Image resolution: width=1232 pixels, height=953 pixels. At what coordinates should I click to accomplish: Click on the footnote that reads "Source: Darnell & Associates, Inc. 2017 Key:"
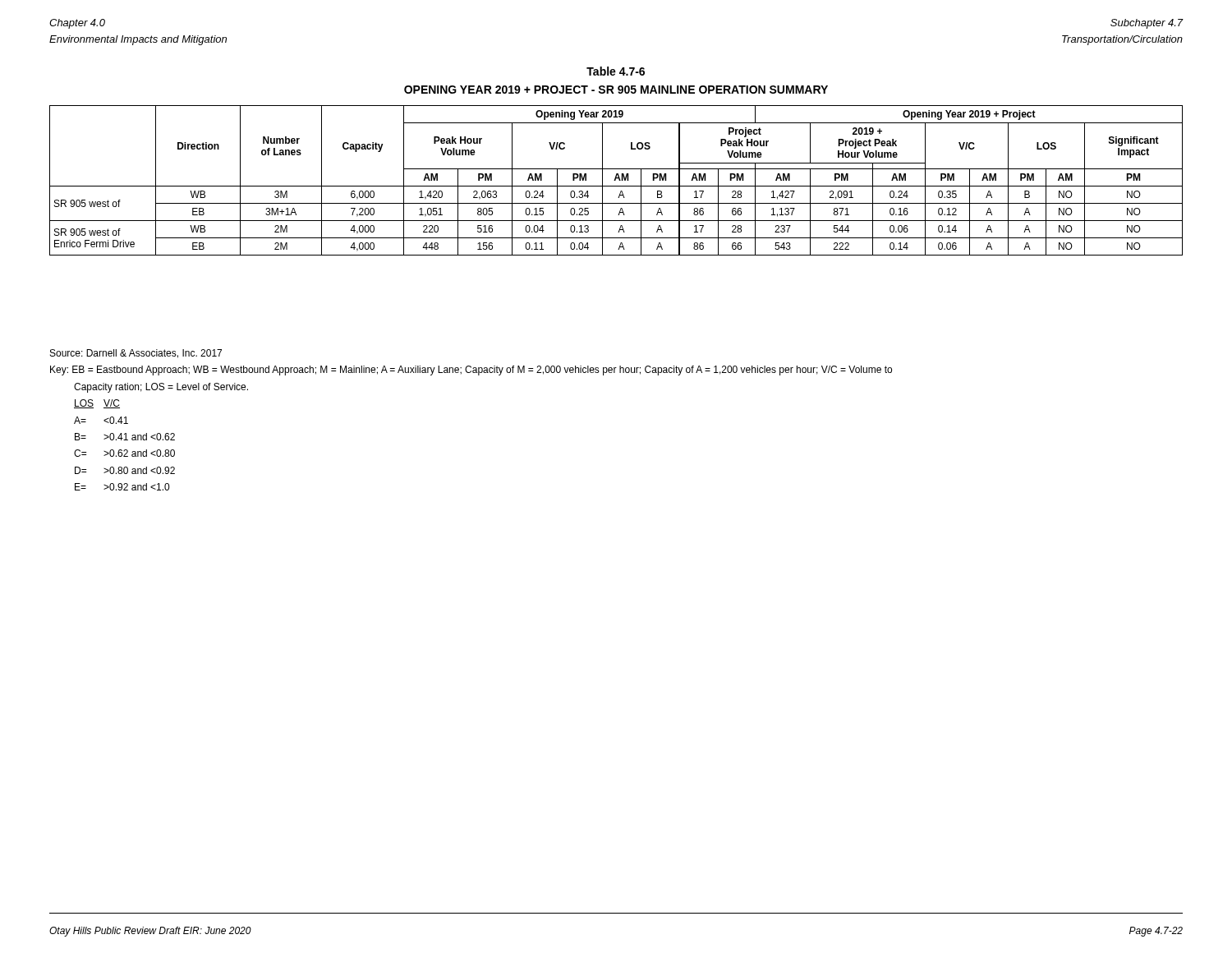(136, 354)
